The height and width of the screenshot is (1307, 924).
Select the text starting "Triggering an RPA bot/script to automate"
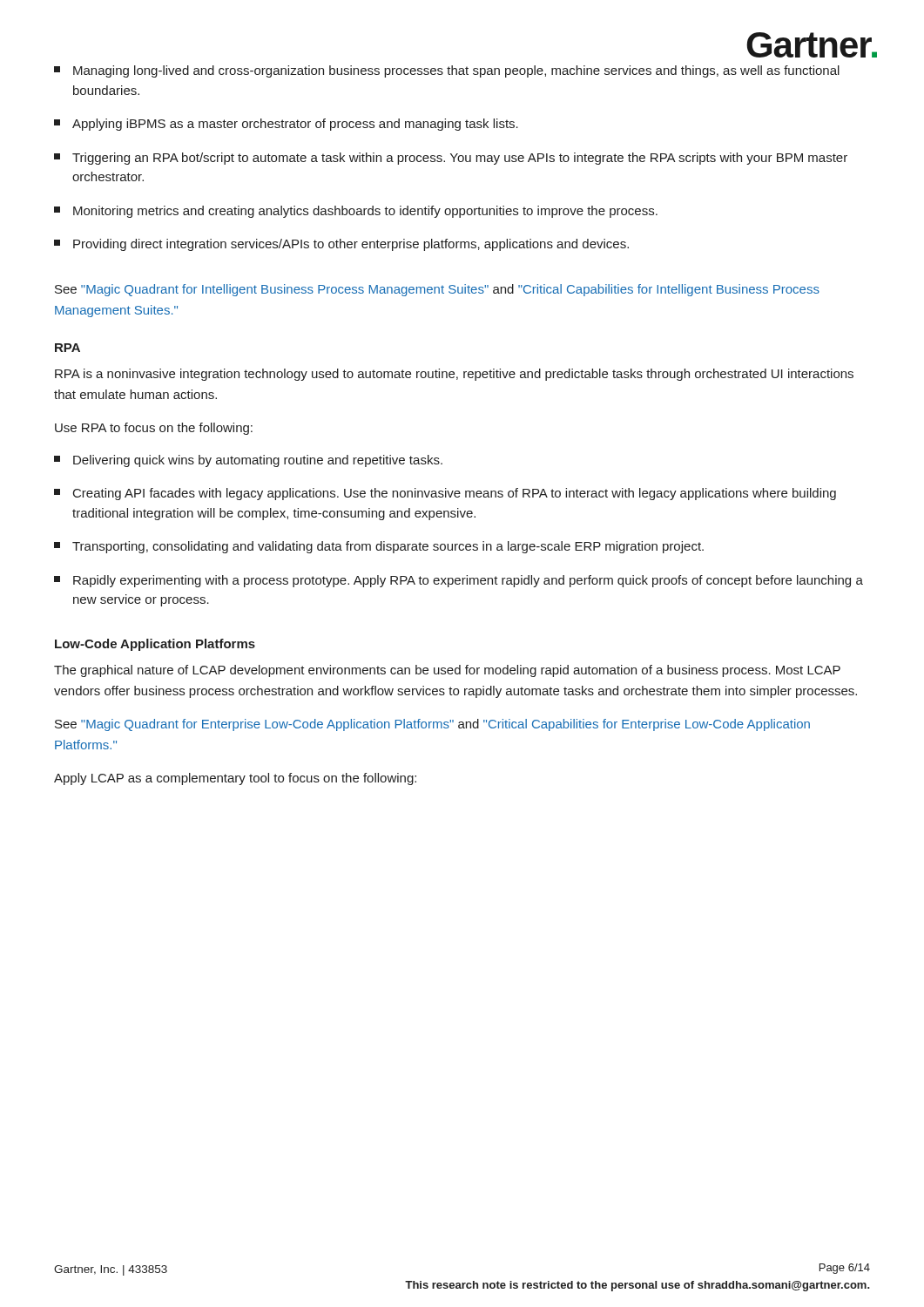point(462,167)
